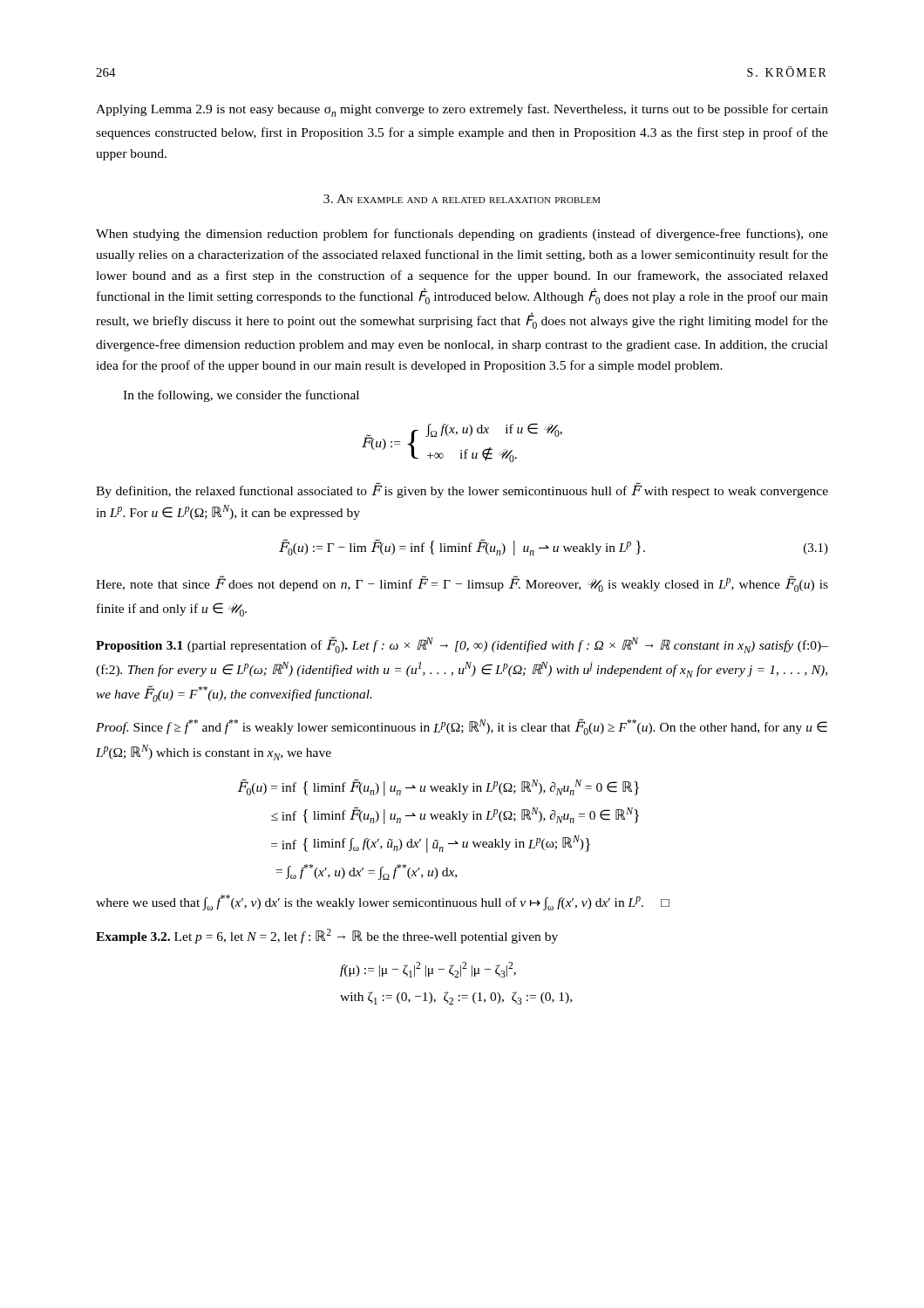The height and width of the screenshot is (1308, 924).
Task: Navigate to the block starting "Here, note that since"
Action: click(462, 597)
